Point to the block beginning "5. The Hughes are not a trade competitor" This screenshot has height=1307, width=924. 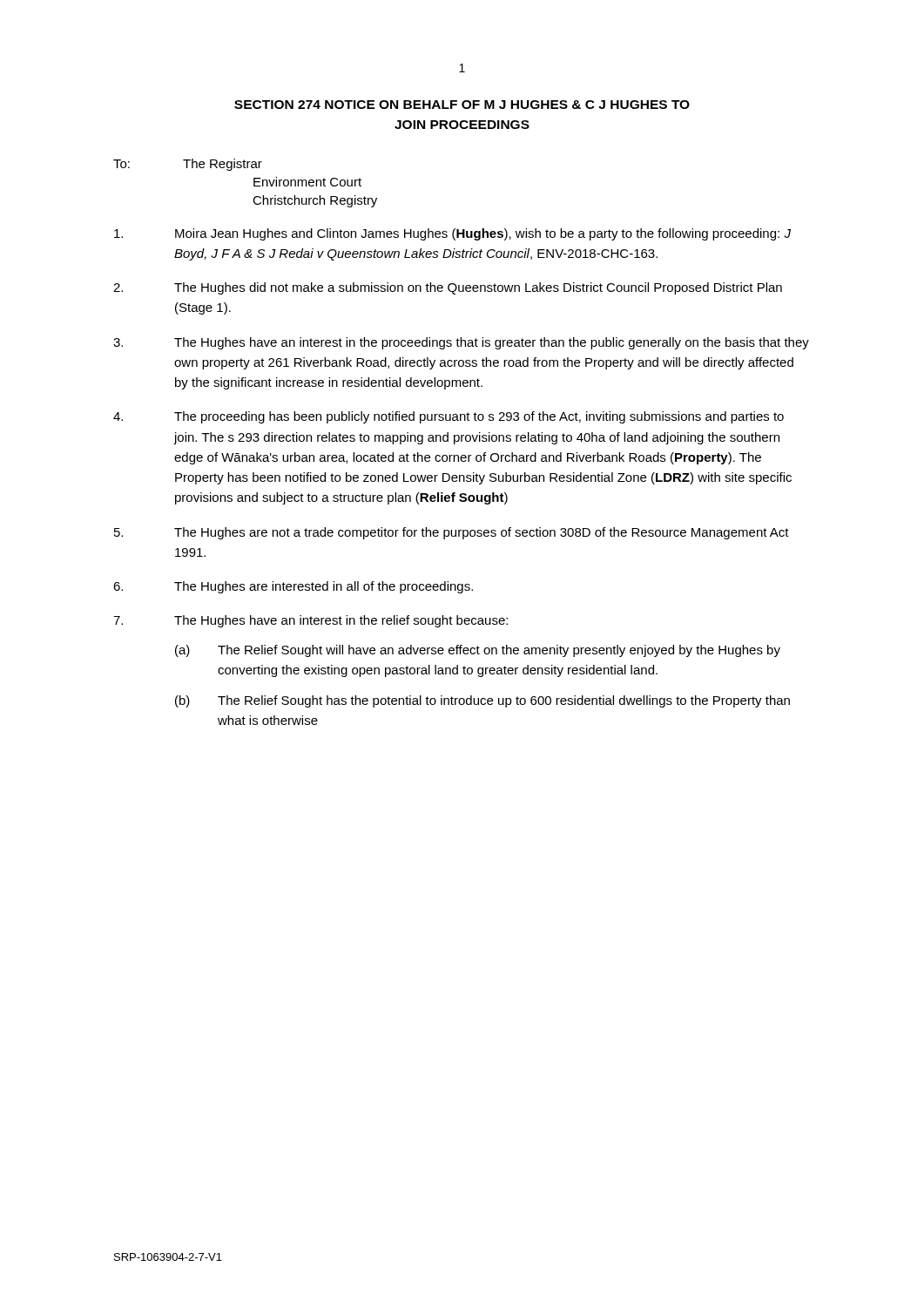click(462, 542)
